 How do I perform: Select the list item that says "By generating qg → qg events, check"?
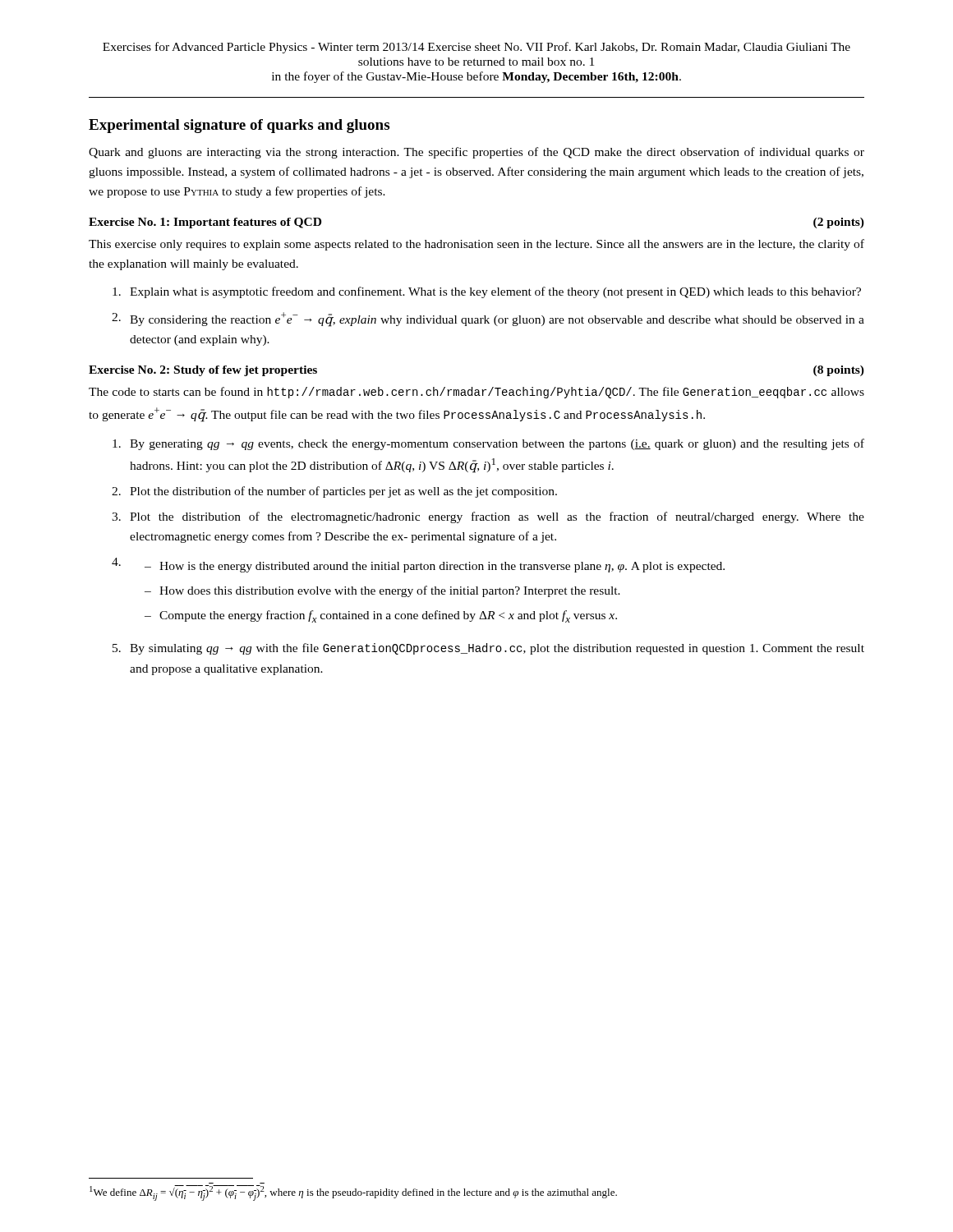point(488,455)
